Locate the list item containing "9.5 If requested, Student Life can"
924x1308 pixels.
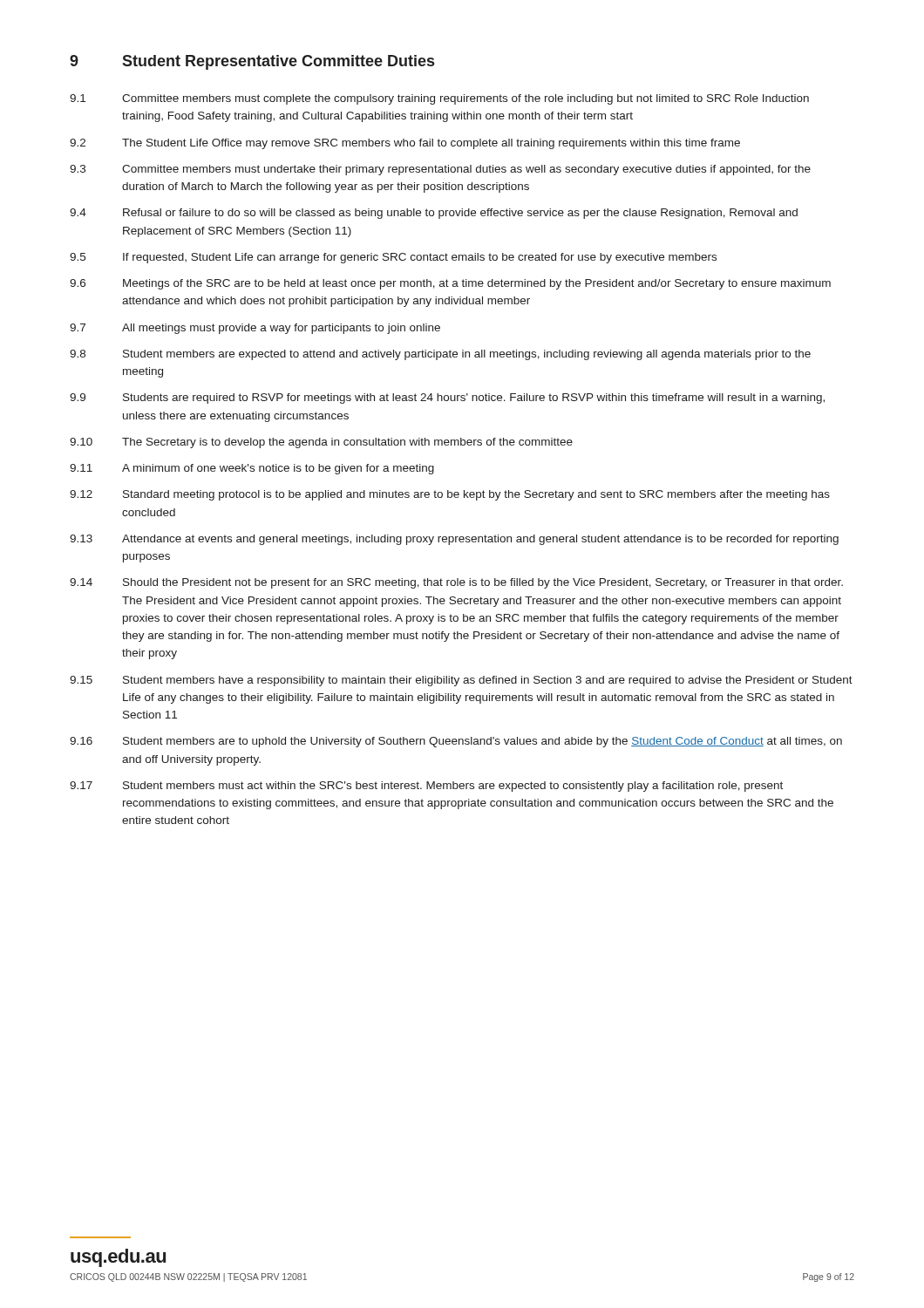tap(462, 257)
